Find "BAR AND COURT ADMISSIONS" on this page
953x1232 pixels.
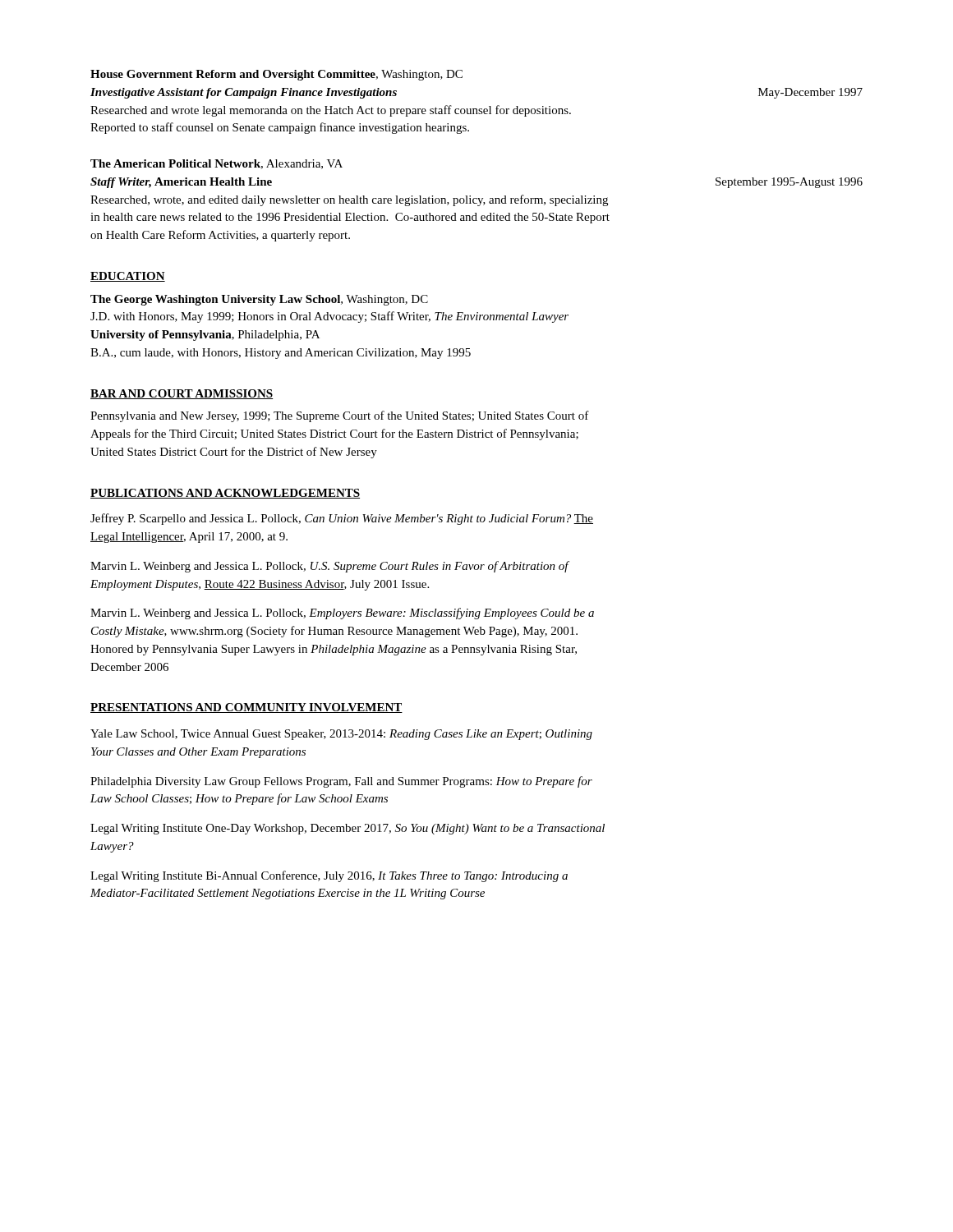182,394
